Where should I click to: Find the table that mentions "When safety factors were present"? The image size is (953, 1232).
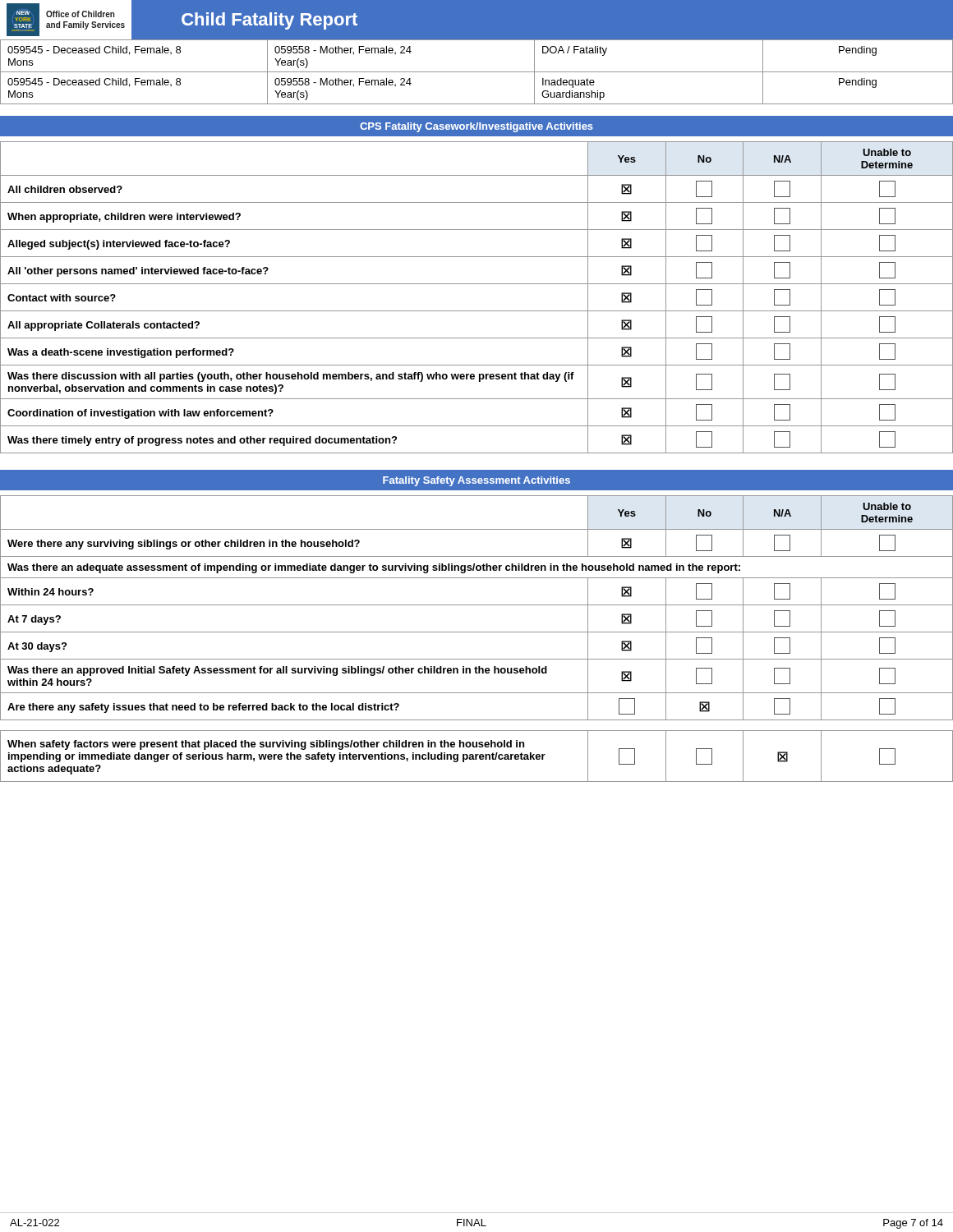click(476, 756)
